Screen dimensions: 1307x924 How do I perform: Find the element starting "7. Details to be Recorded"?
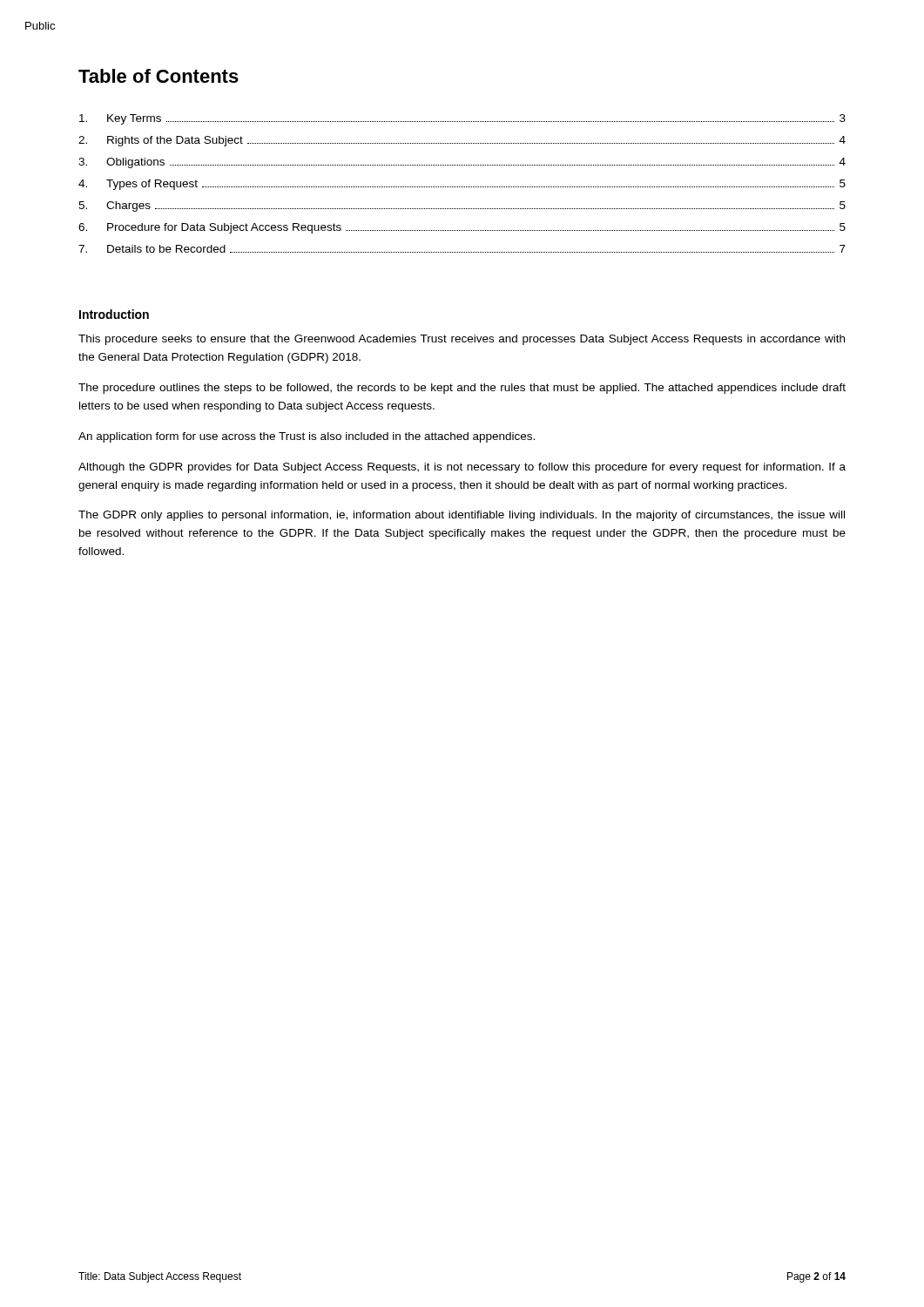[462, 249]
